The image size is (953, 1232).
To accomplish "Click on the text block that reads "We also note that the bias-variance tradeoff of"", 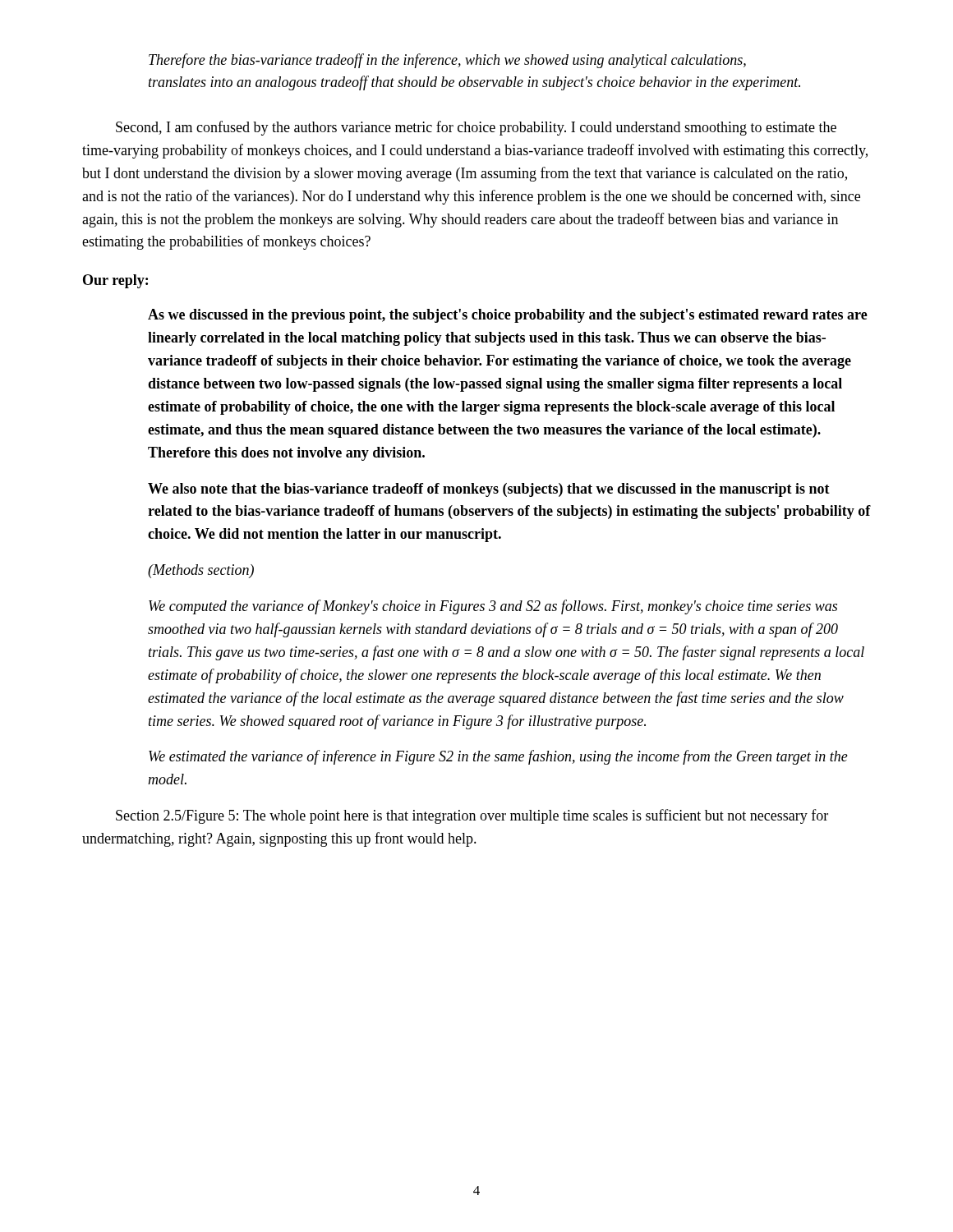I will tap(509, 511).
